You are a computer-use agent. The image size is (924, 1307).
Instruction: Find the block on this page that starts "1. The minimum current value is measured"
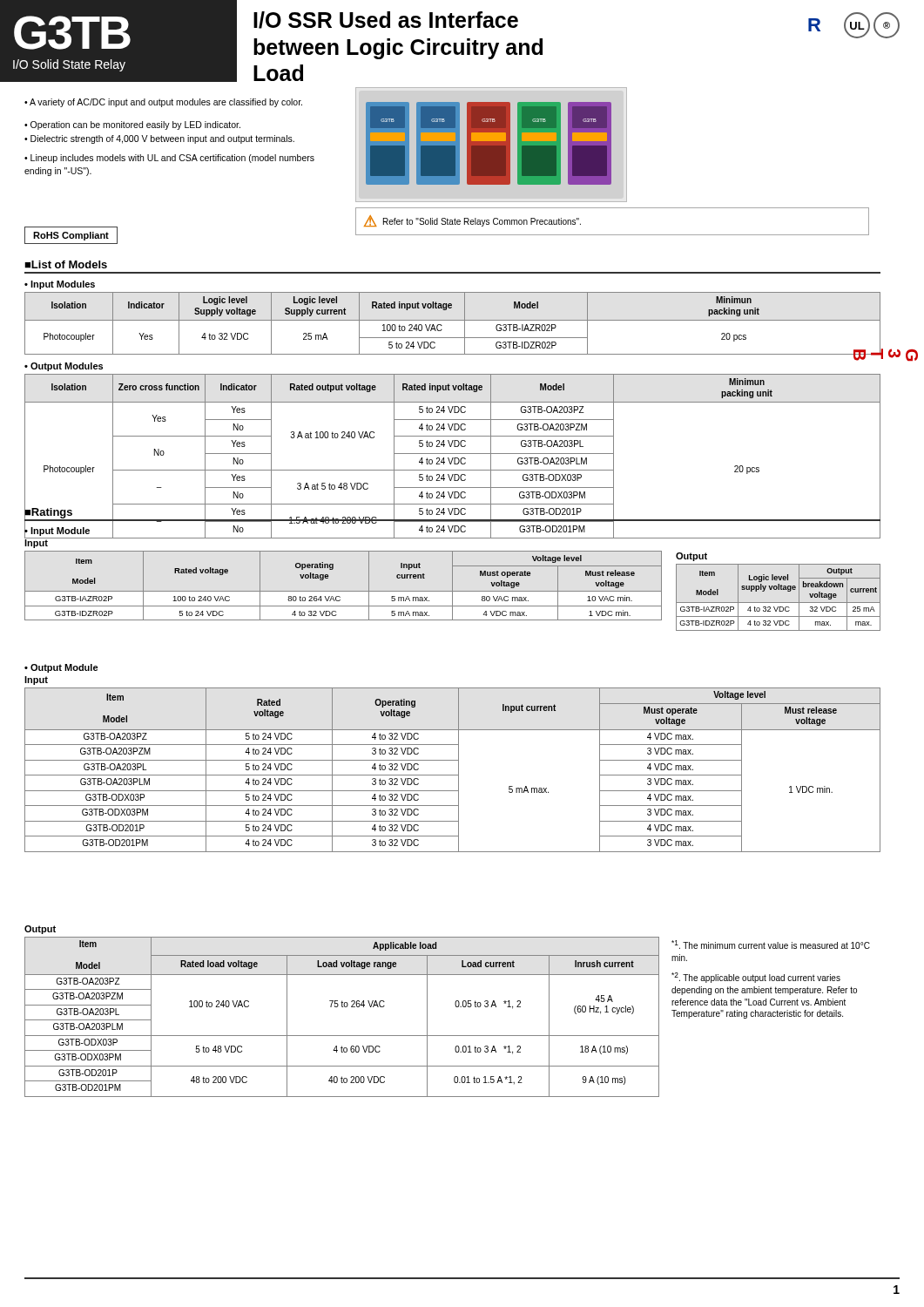tap(771, 951)
